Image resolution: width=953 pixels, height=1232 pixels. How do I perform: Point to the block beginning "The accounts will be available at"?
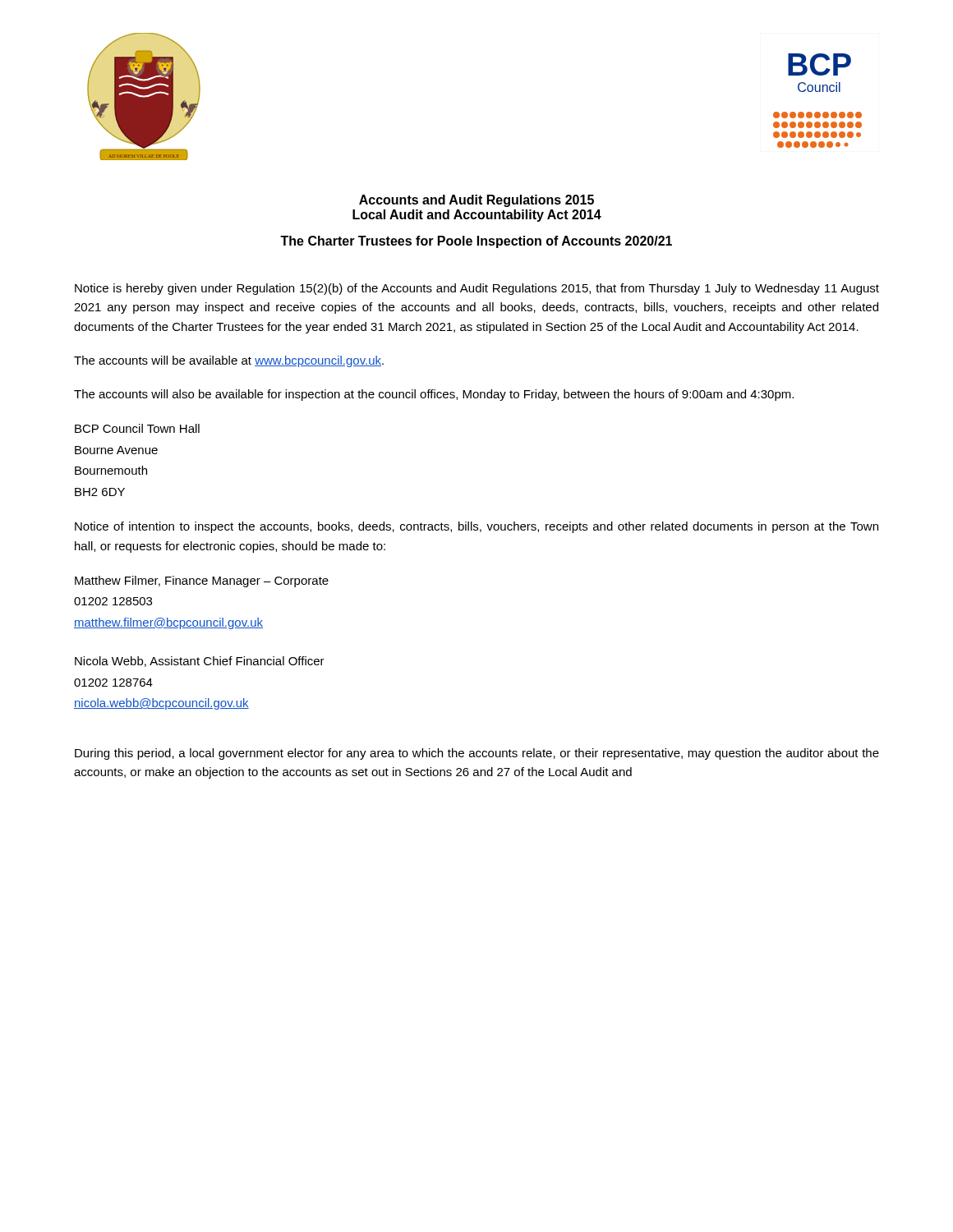click(229, 360)
